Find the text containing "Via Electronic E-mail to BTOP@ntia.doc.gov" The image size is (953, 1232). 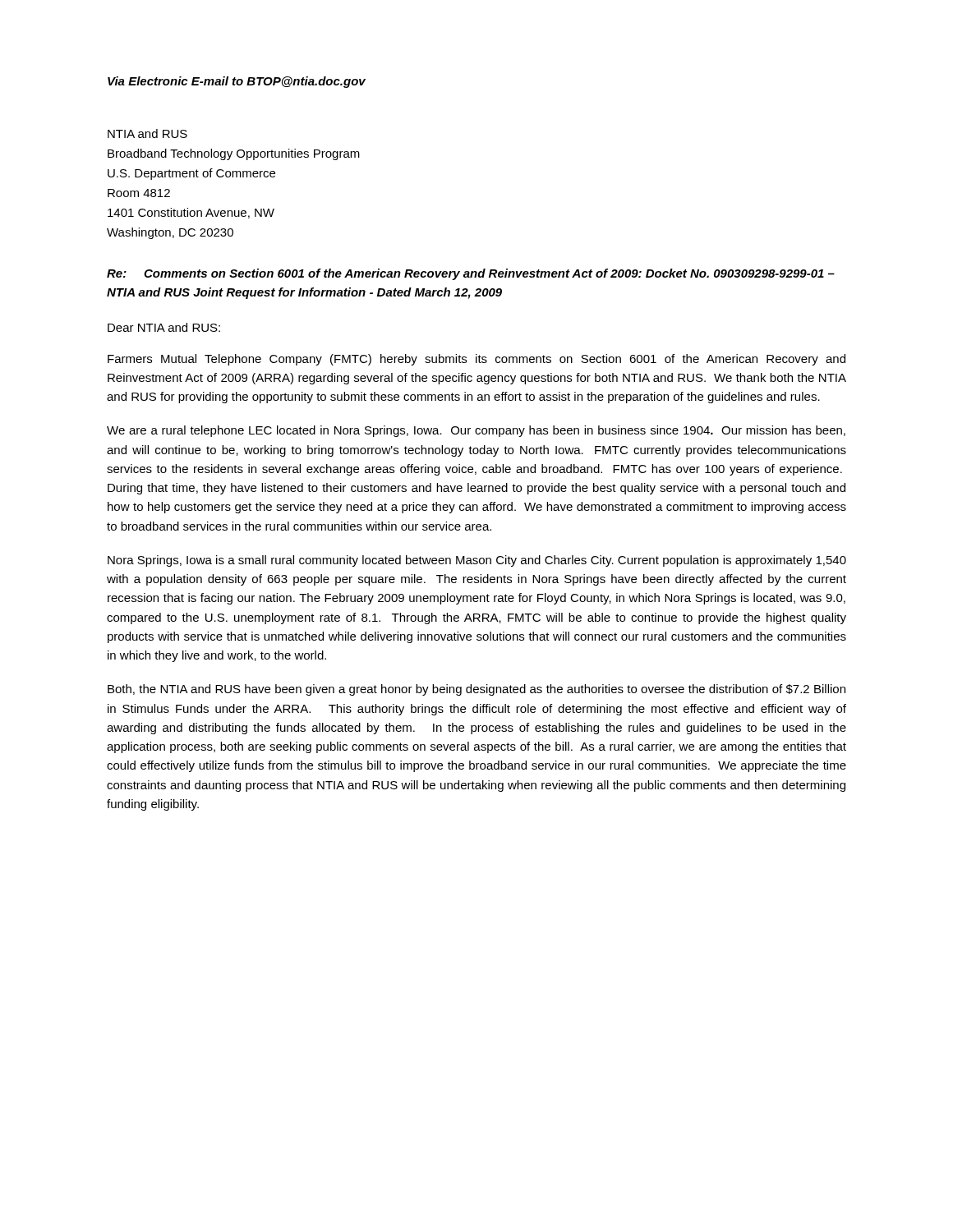click(236, 81)
